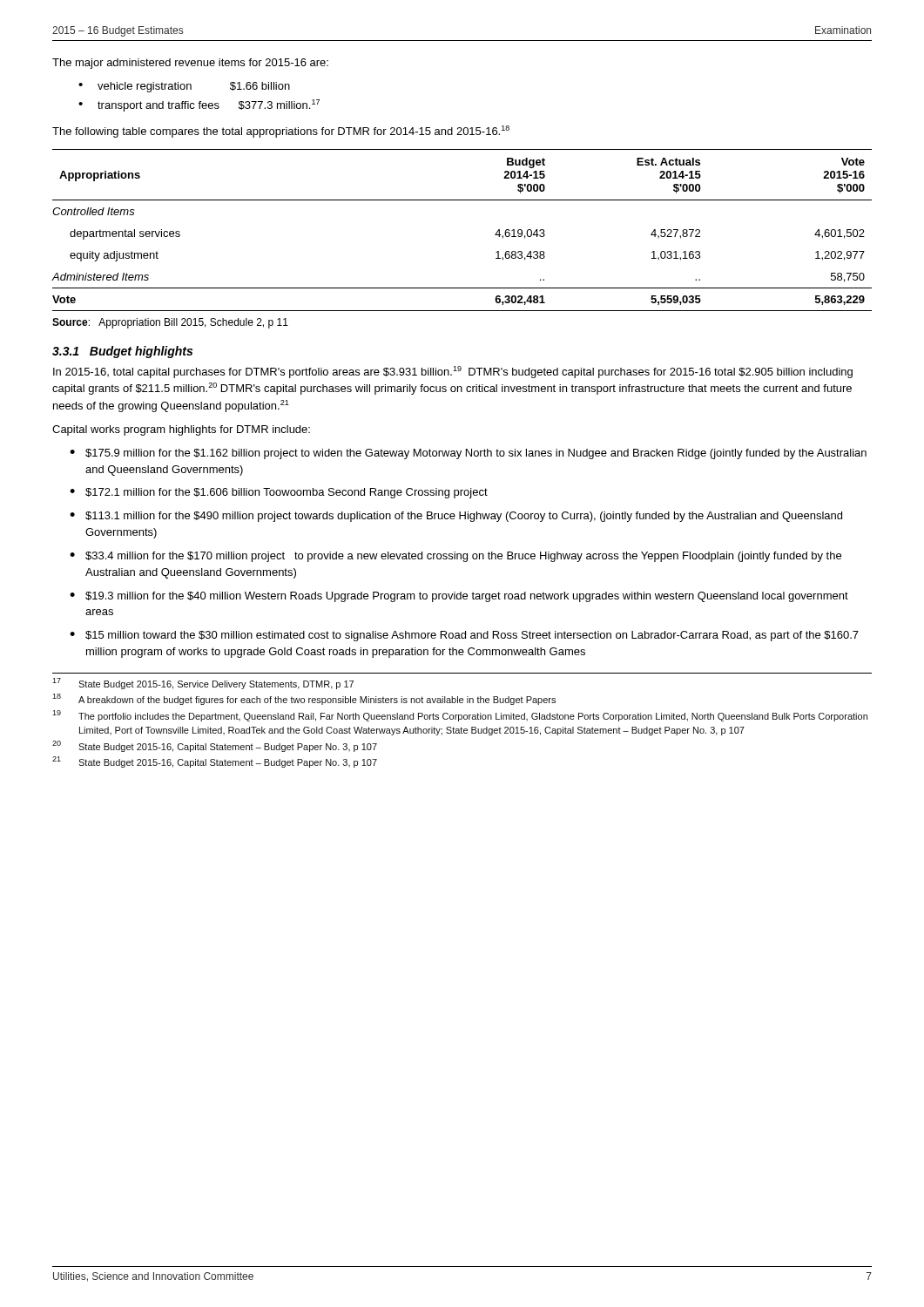Find the list item with the text "• $113.1 million for the"
The height and width of the screenshot is (1307, 924).
click(471, 525)
